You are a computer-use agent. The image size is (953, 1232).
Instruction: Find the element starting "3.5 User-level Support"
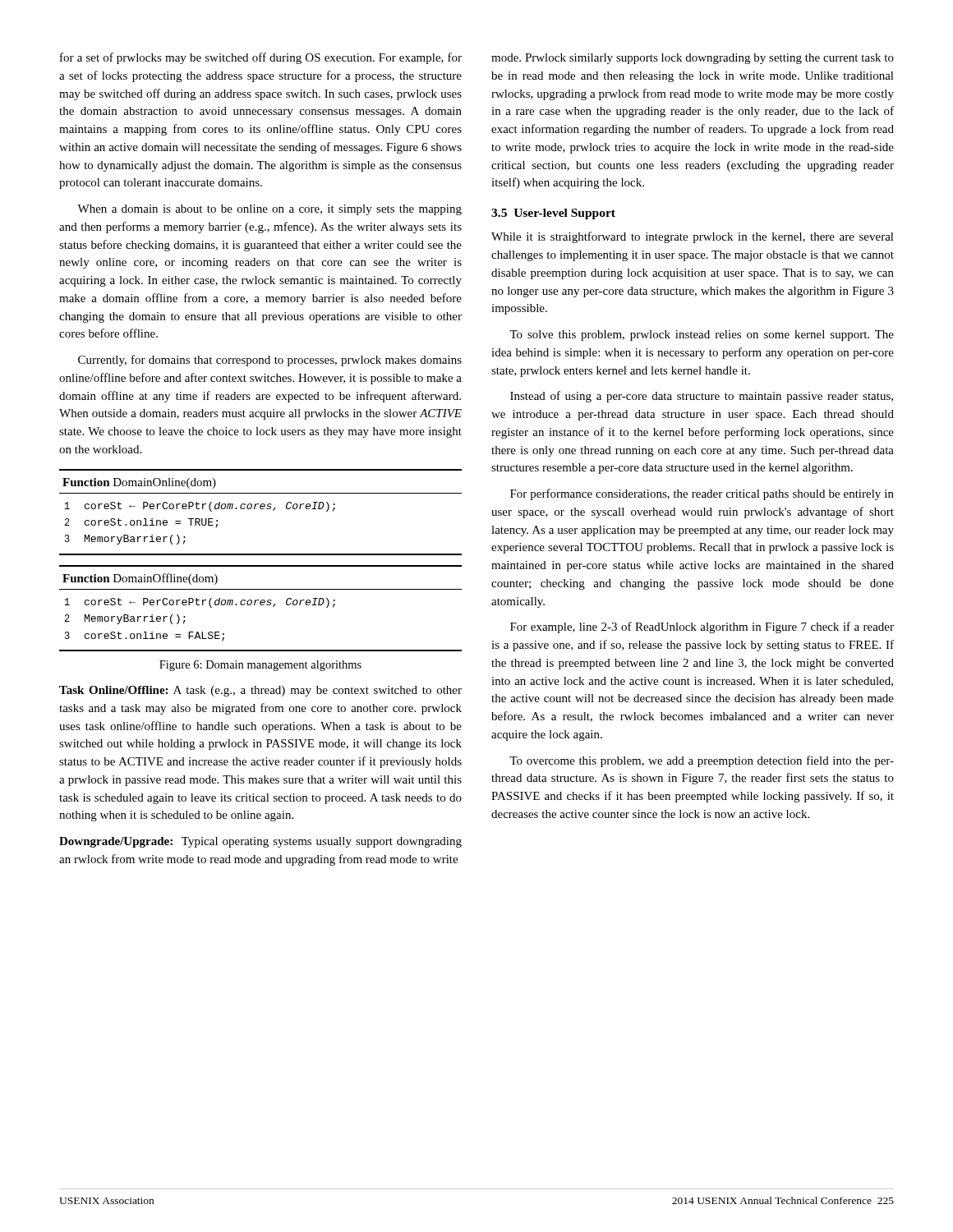pyautogui.click(x=553, y=214)
